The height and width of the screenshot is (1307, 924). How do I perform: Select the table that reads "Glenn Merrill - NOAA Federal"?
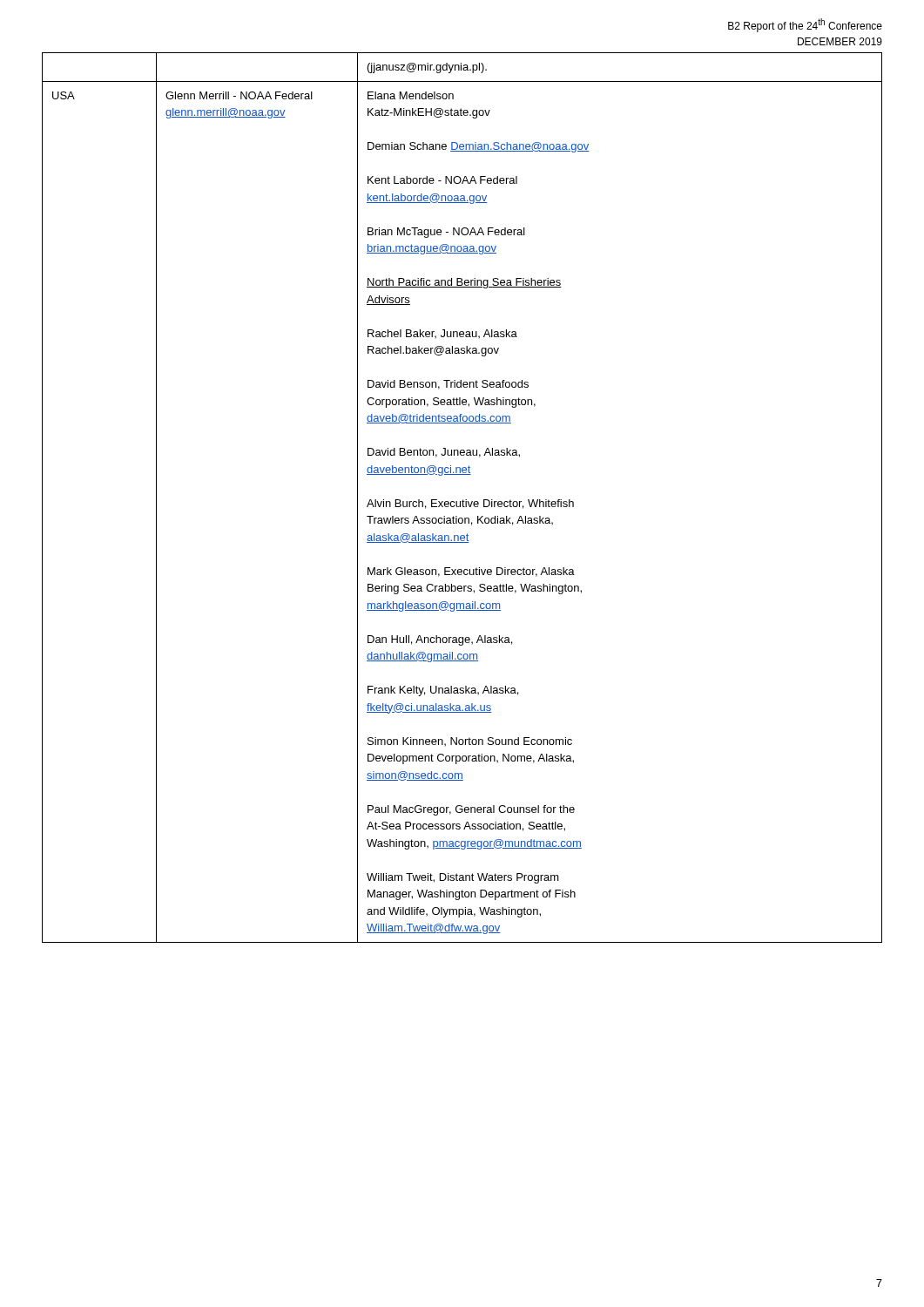point(462,497)
